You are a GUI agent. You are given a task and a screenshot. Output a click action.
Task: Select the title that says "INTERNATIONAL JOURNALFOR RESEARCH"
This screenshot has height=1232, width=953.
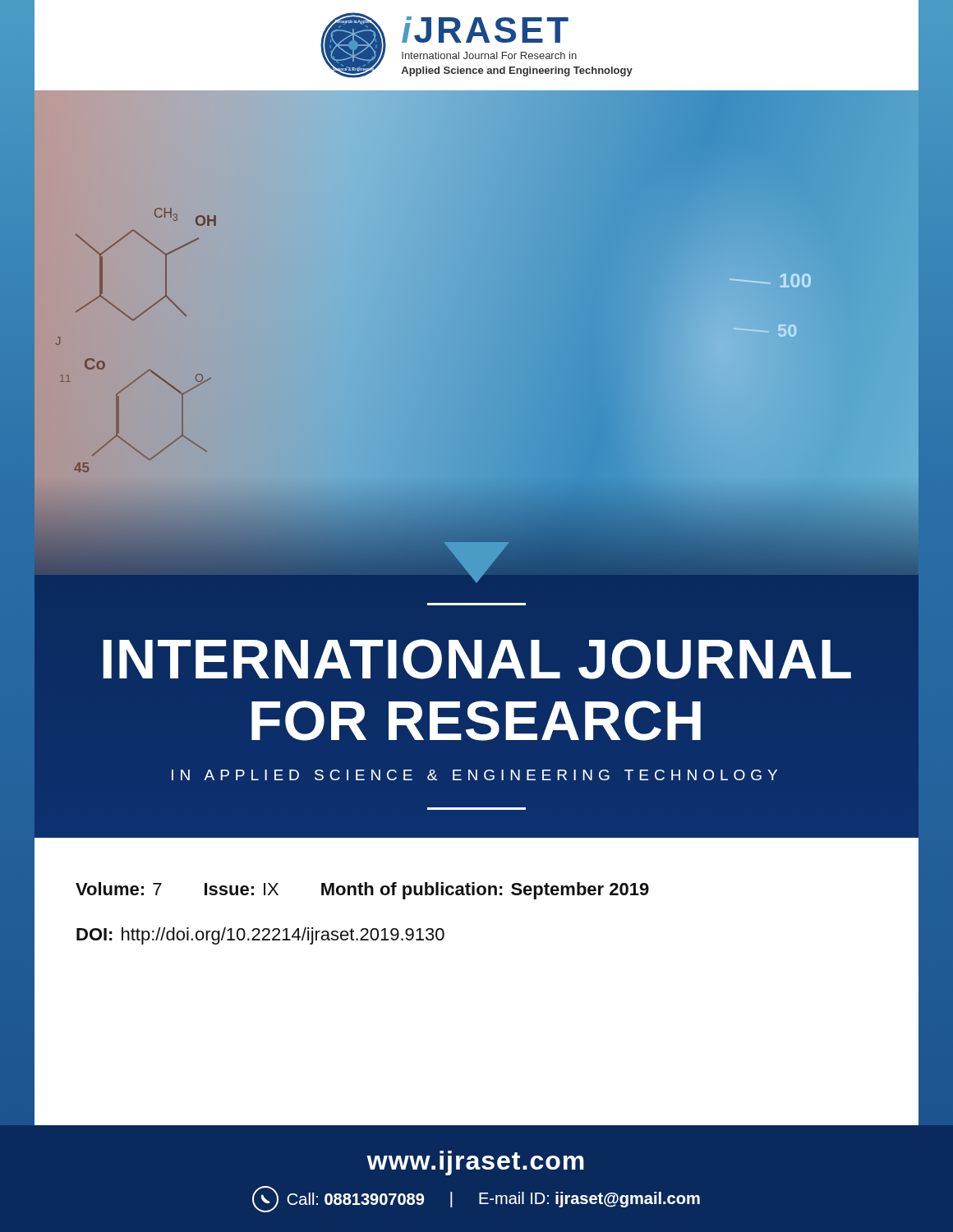point(476,690)
